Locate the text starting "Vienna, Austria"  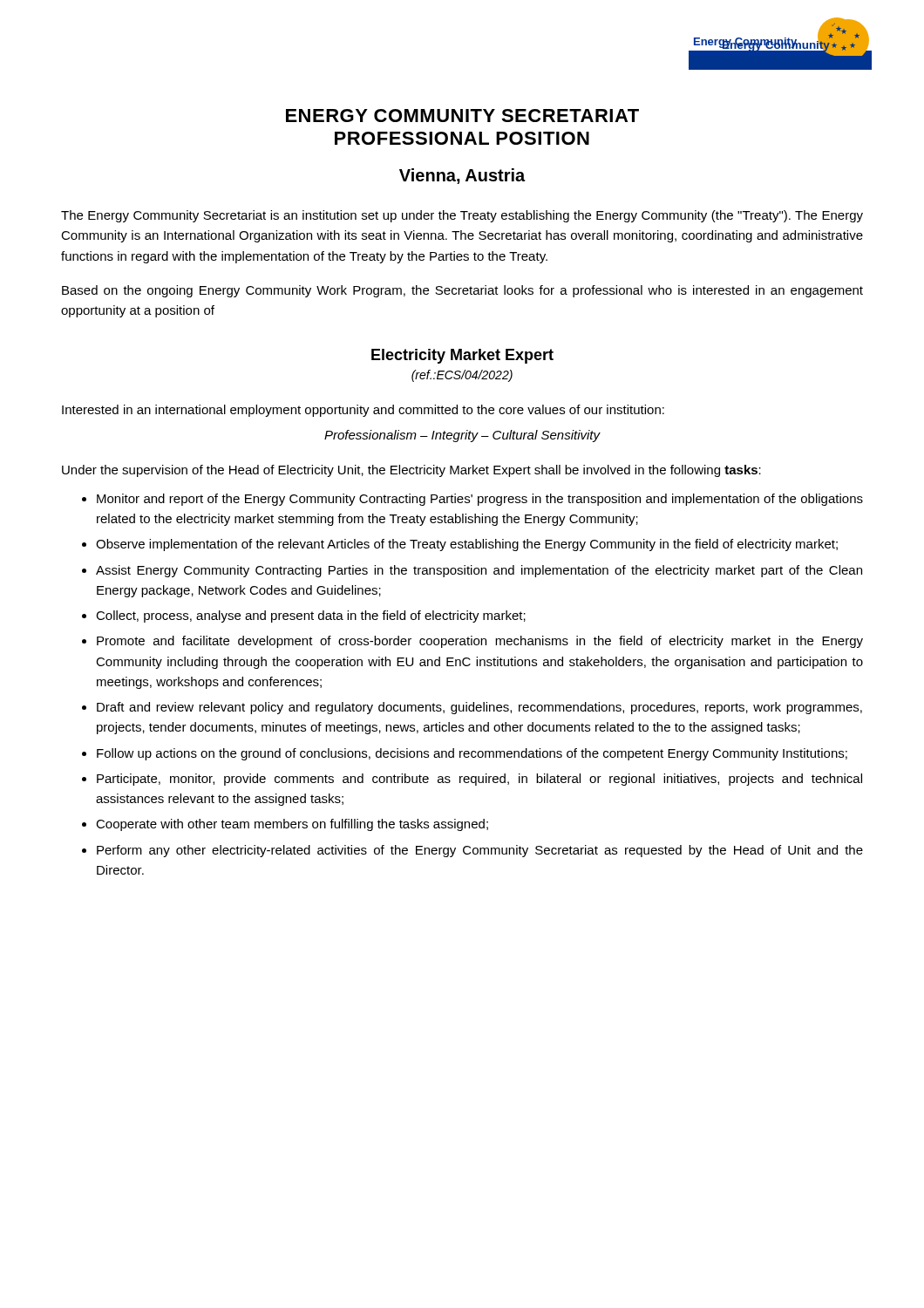tap(462, 176)
